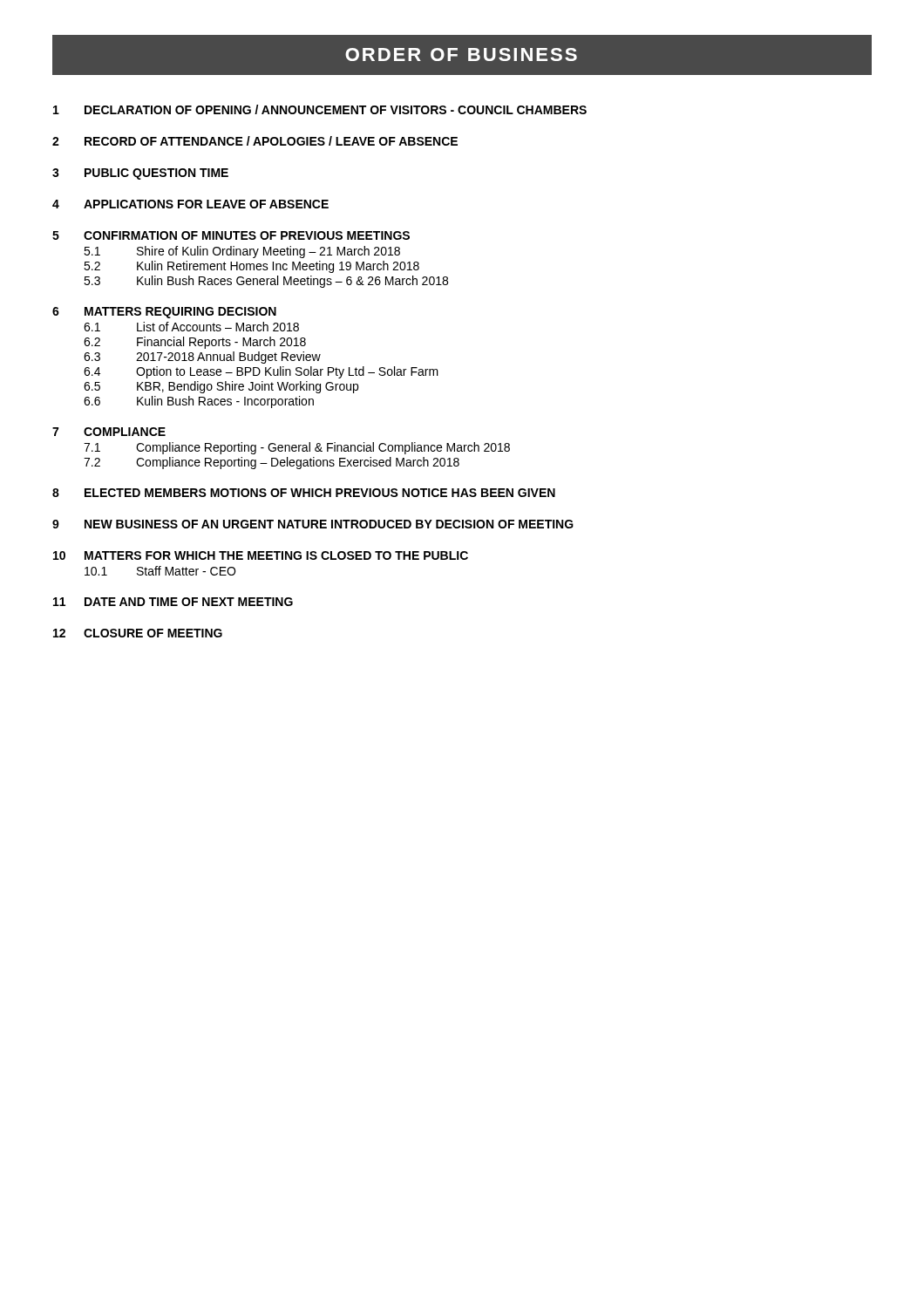The width and height of the screenshot is (924, 1308).
Task: Point to the text starting "5.3 Kulin Bush Races General"
Action: [266, 281]
